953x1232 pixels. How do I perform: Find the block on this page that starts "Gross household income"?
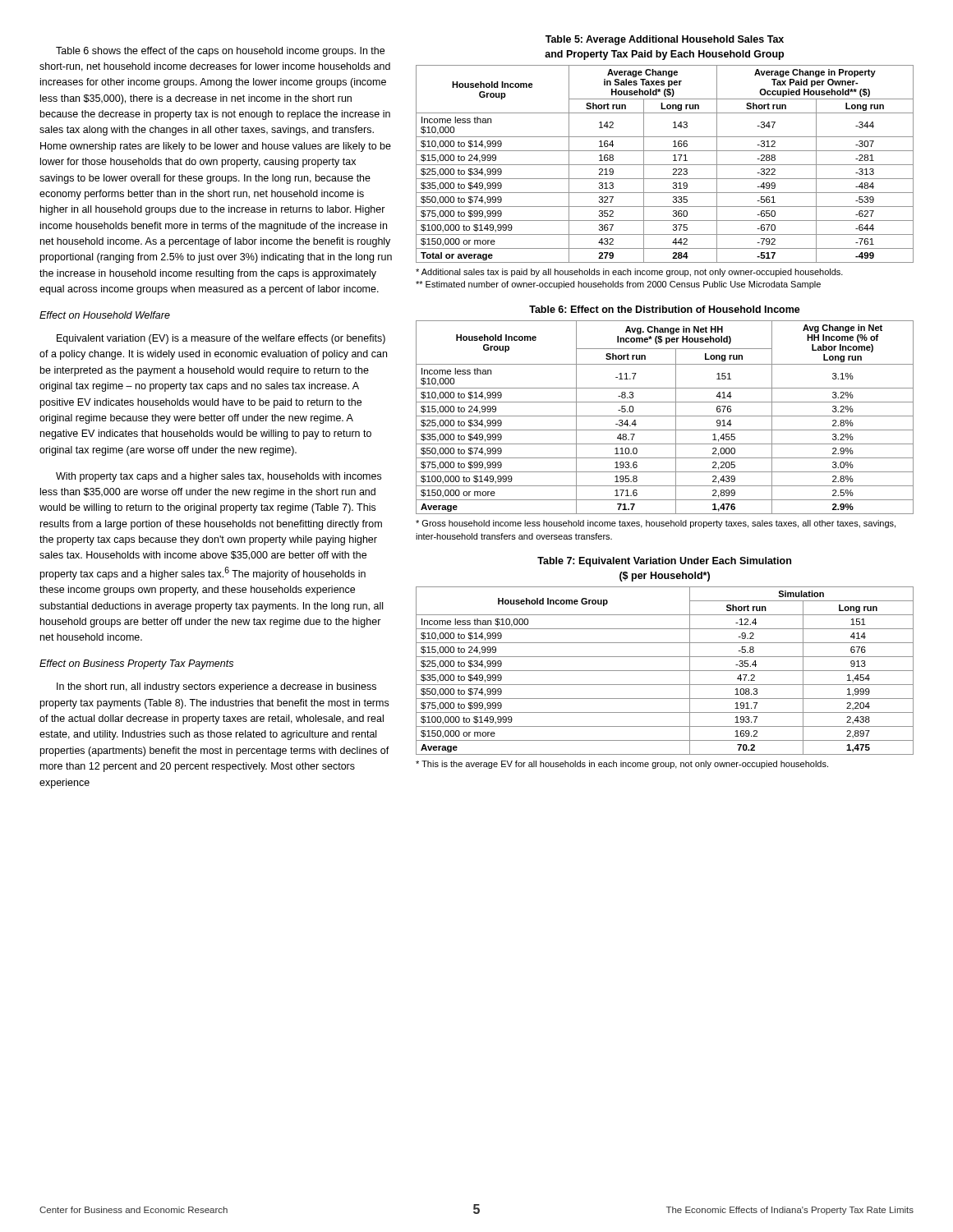pos(665,530)
